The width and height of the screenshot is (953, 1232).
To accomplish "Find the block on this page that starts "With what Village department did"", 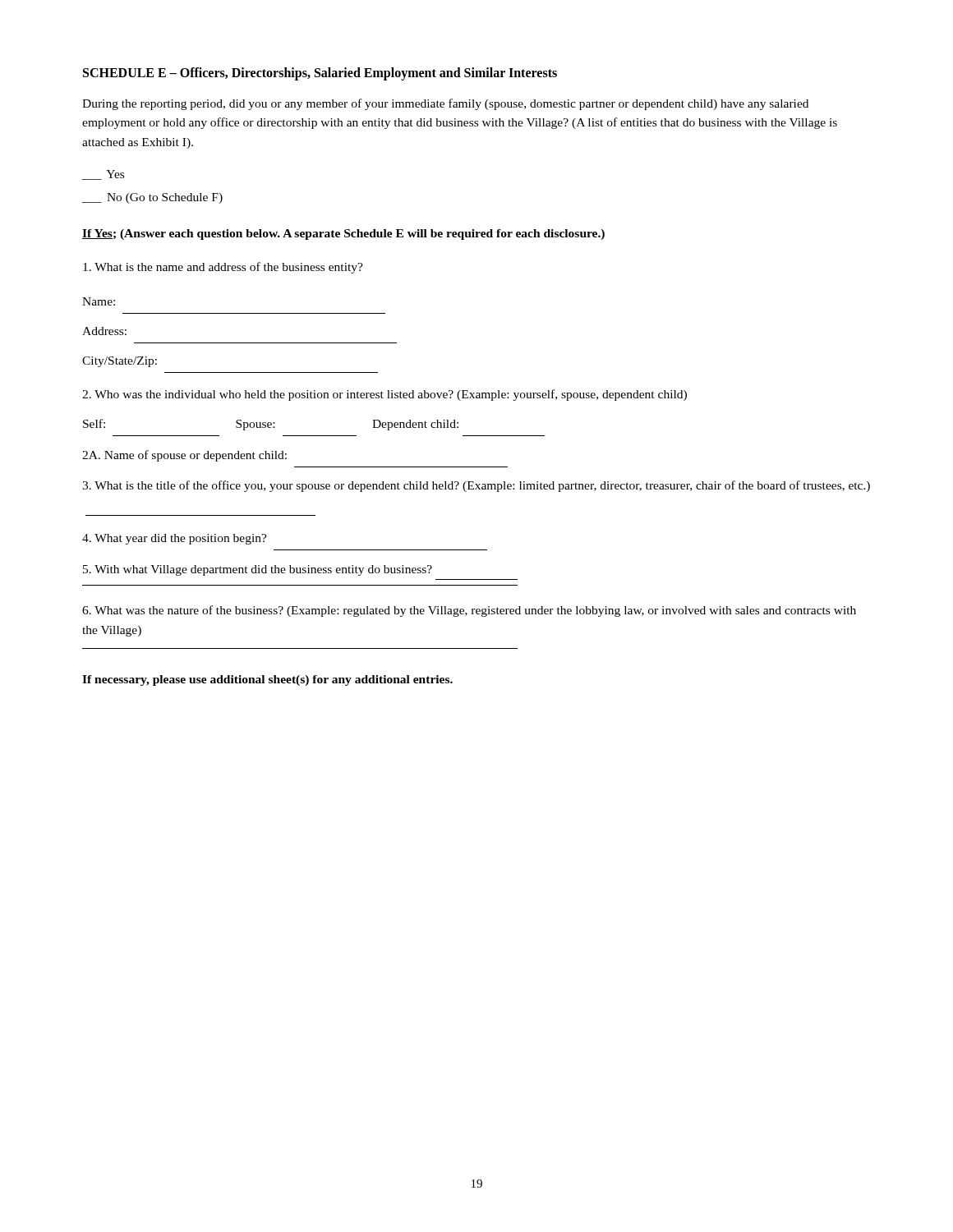I will [x=300, y=569].
